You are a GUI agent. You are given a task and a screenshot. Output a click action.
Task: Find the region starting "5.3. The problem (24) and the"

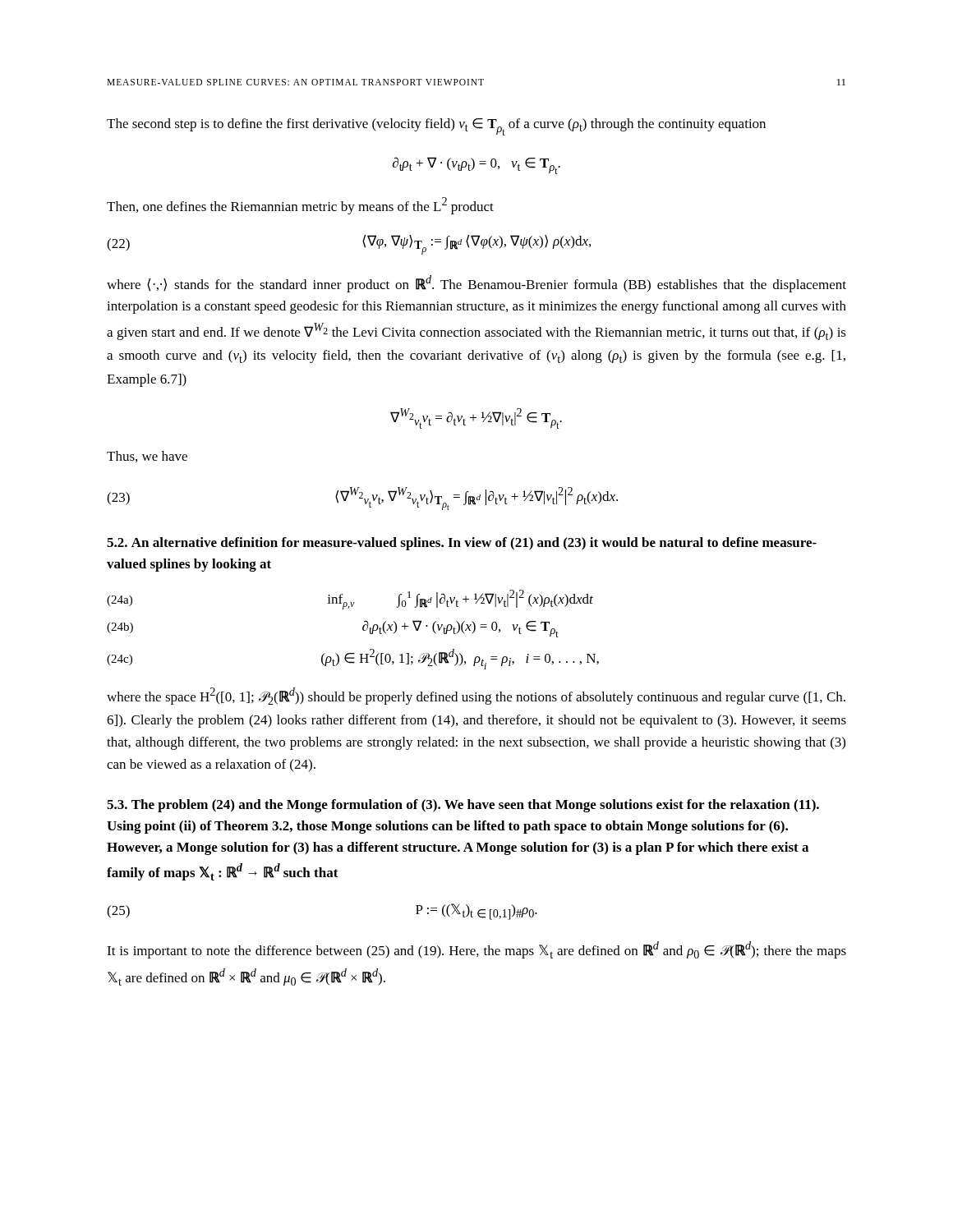(463, 840)
